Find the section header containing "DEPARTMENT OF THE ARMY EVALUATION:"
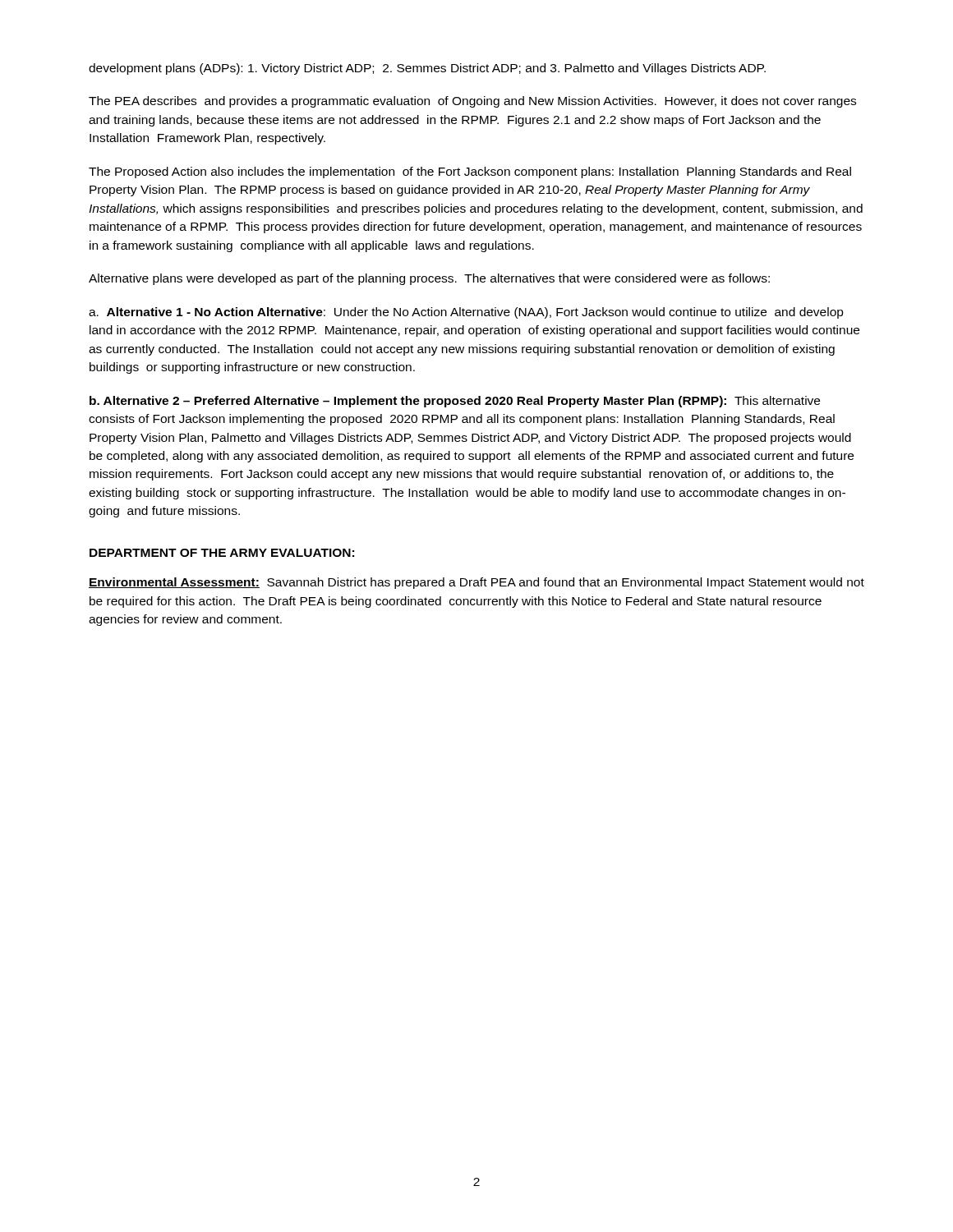This screenshot has width=953, height=1232. (222, 552)
